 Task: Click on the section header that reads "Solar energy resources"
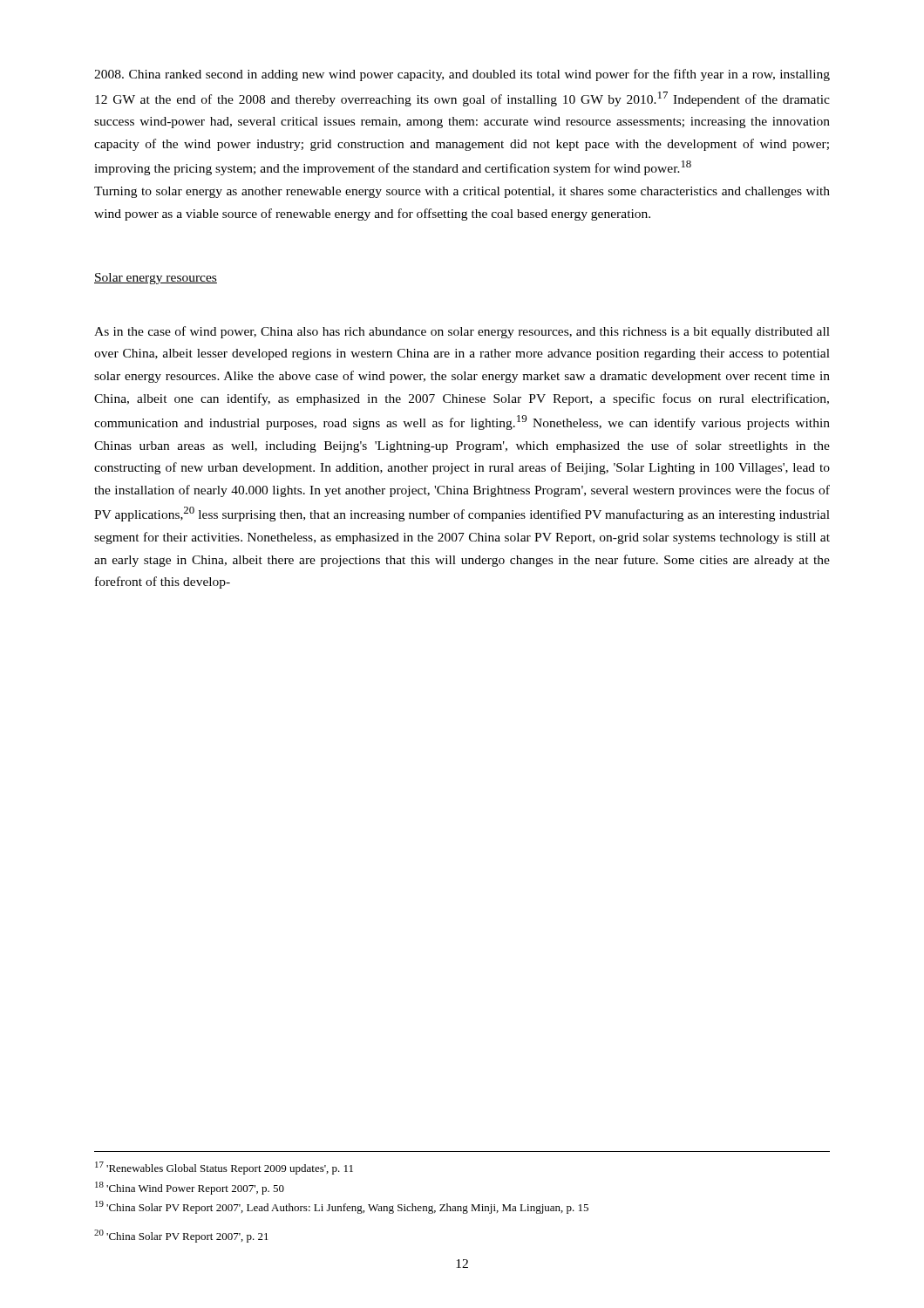(156, 277)
